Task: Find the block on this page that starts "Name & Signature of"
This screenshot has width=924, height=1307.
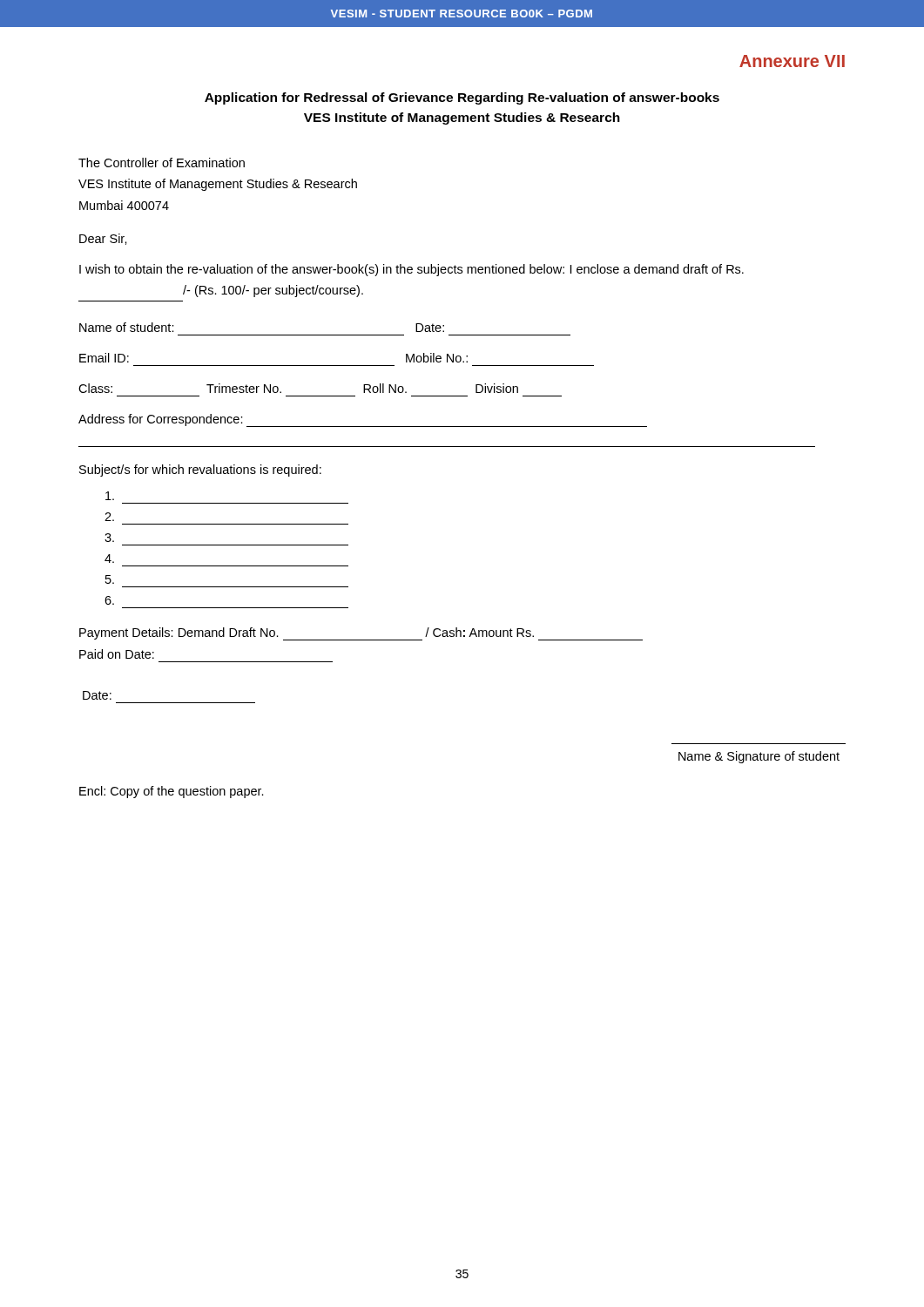Action: (759, 746)
